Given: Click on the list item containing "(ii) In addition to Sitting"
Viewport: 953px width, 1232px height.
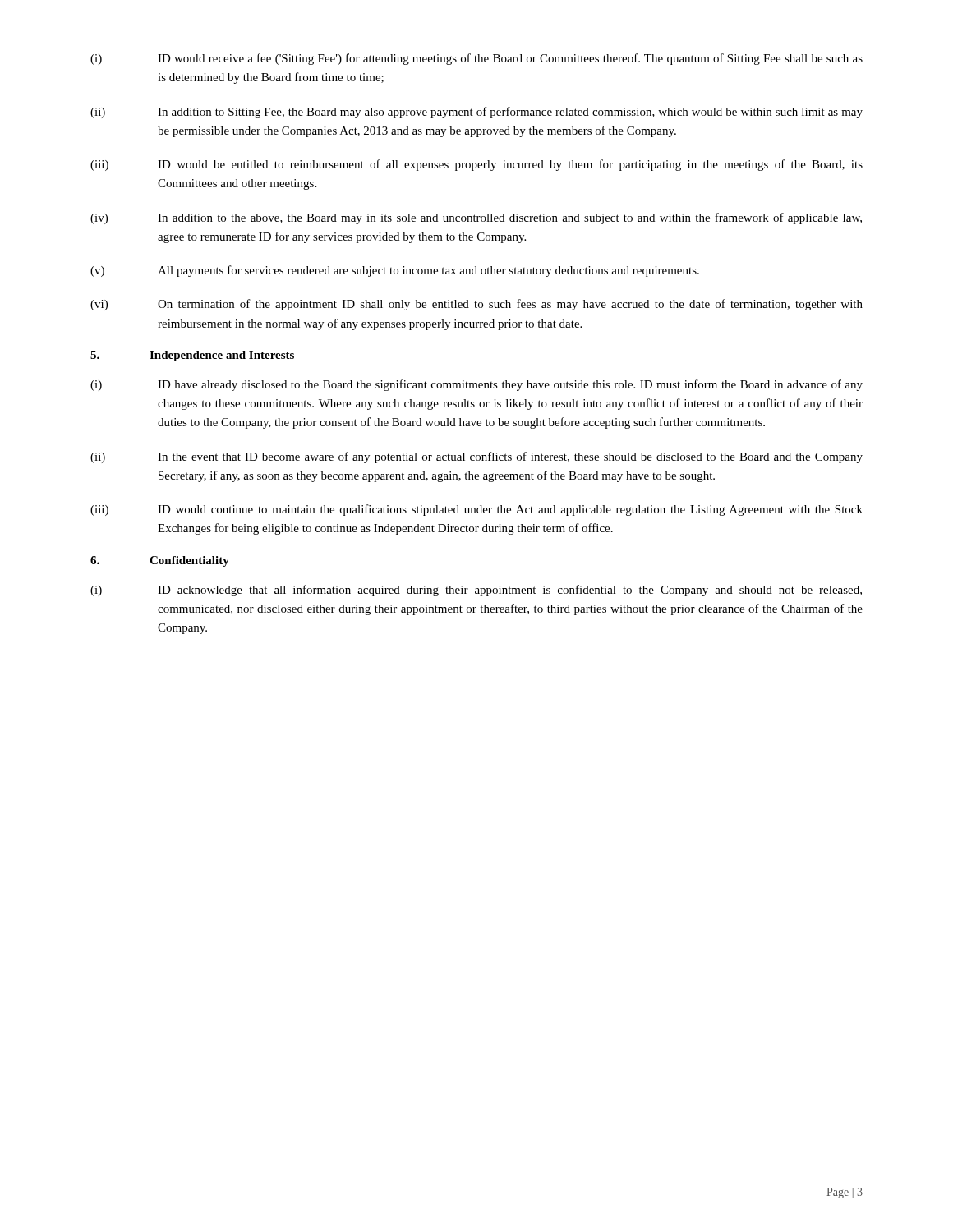Looking at the screenshot, I should pyautogui.click(x=476, y=121).
